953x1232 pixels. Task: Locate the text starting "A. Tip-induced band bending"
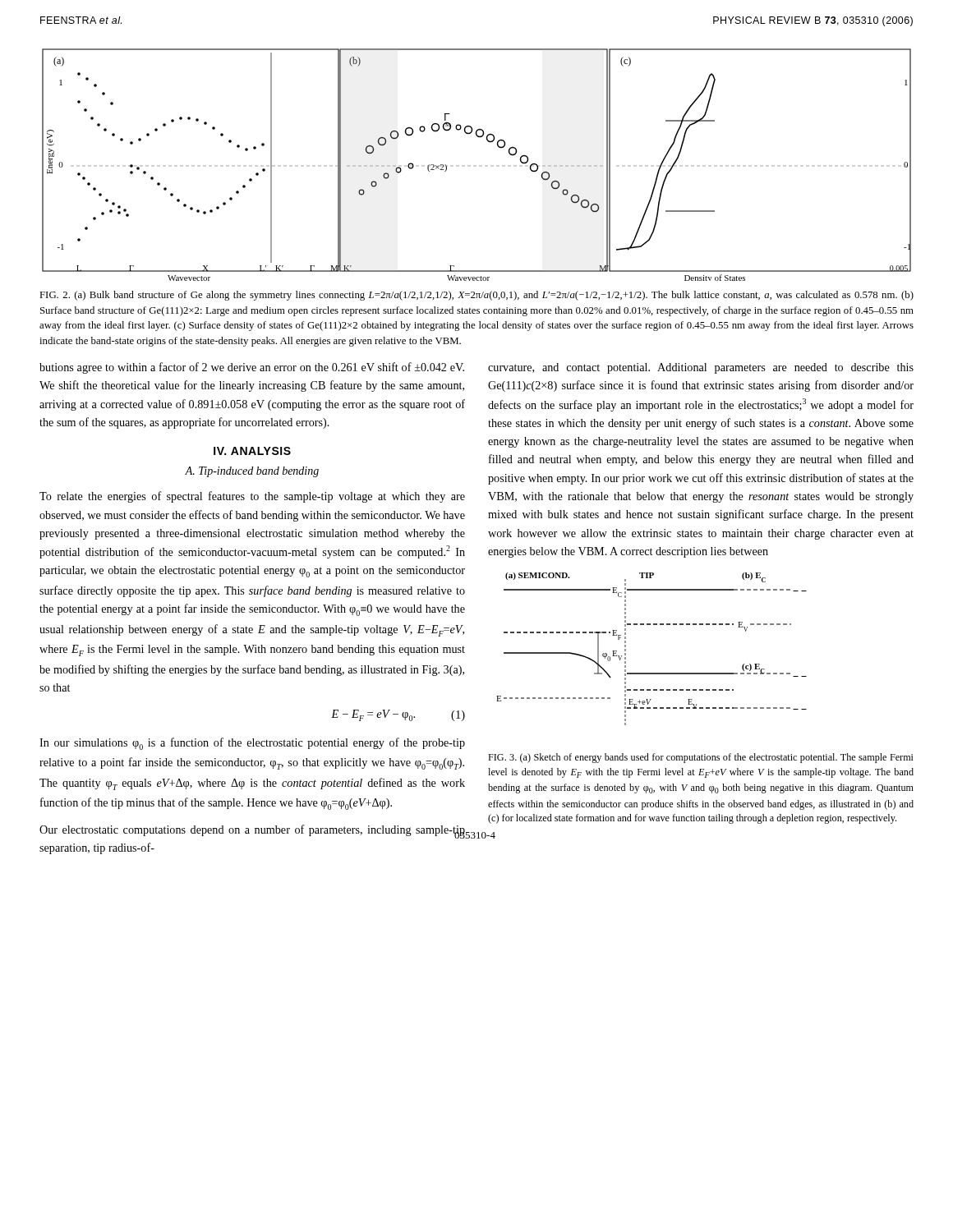pyautogui.click(x=252, y=471)
